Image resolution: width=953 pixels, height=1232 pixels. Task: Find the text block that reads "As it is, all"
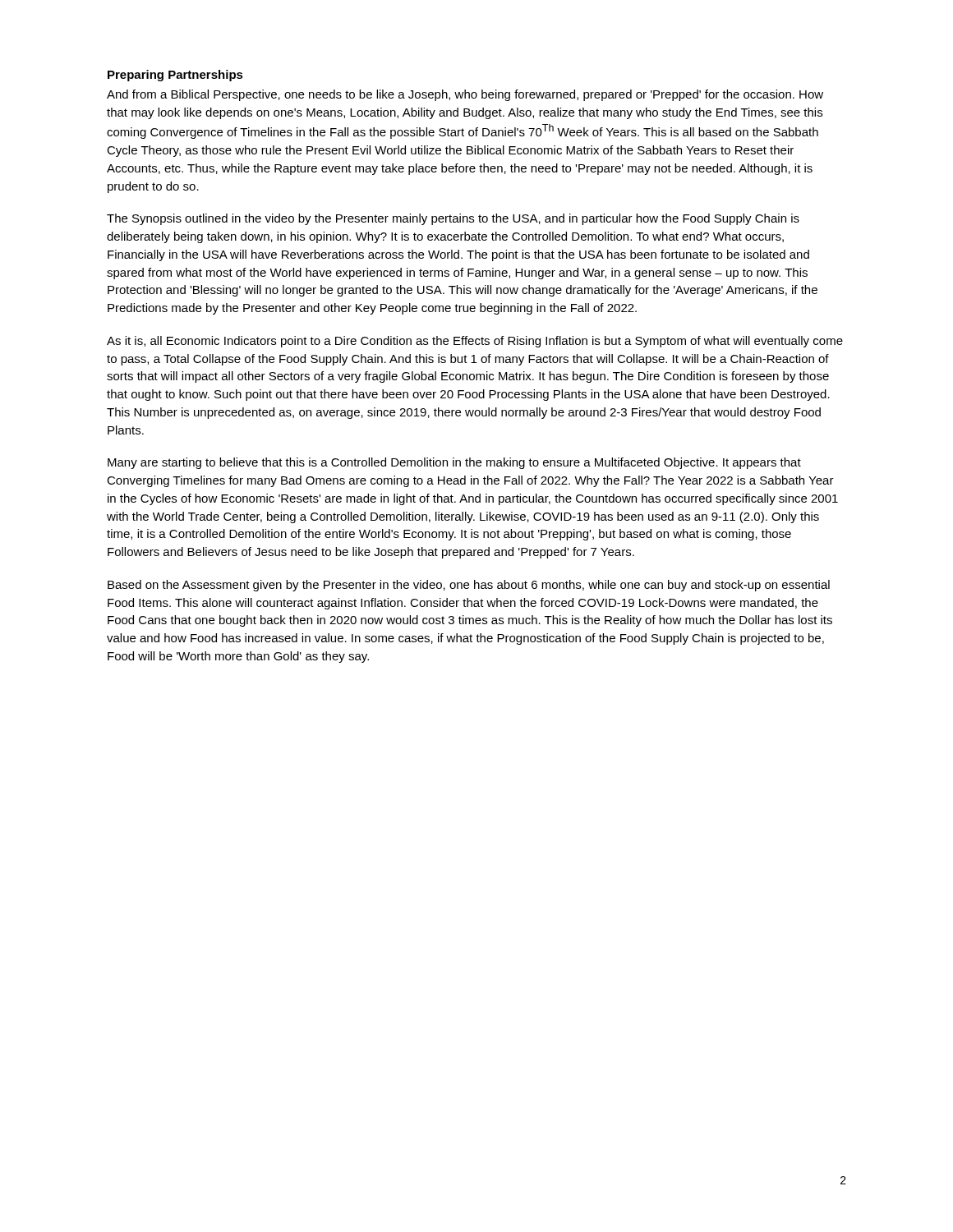point(475,385)
